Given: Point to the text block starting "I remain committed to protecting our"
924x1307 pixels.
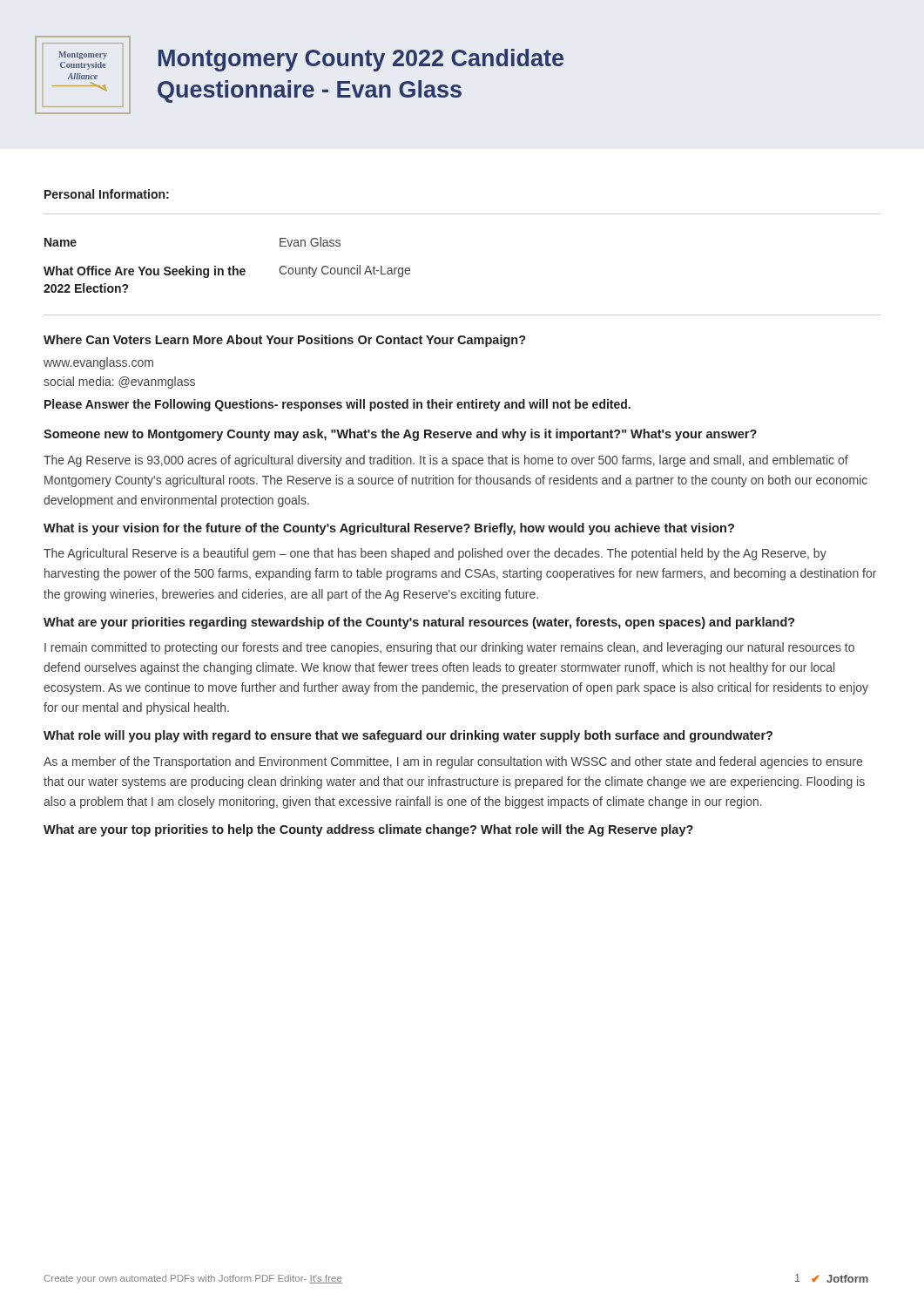Looking at the screenshot, I should click(x=456, y=678).
